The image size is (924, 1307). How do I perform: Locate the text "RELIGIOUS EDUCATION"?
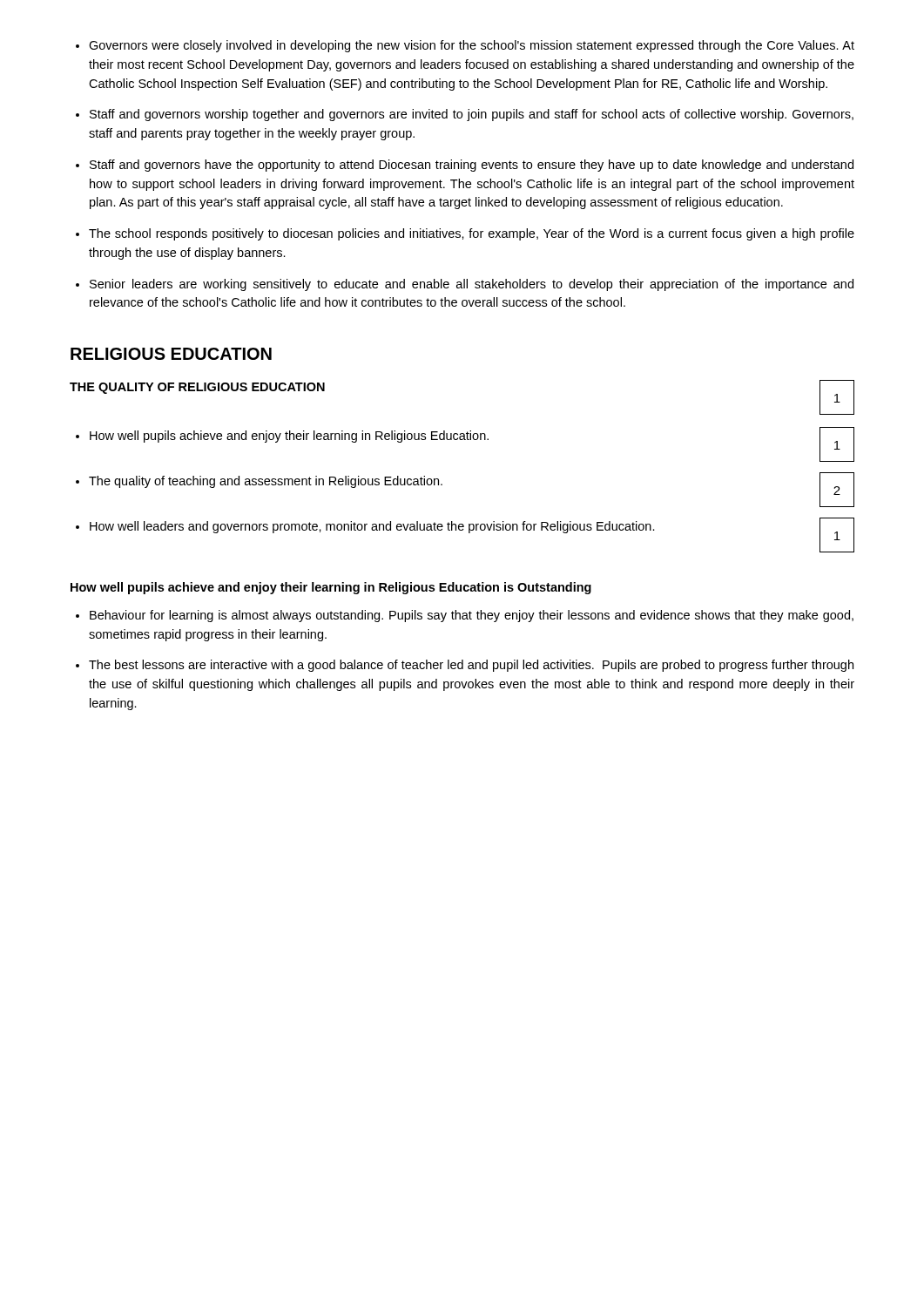click(171, 354)
